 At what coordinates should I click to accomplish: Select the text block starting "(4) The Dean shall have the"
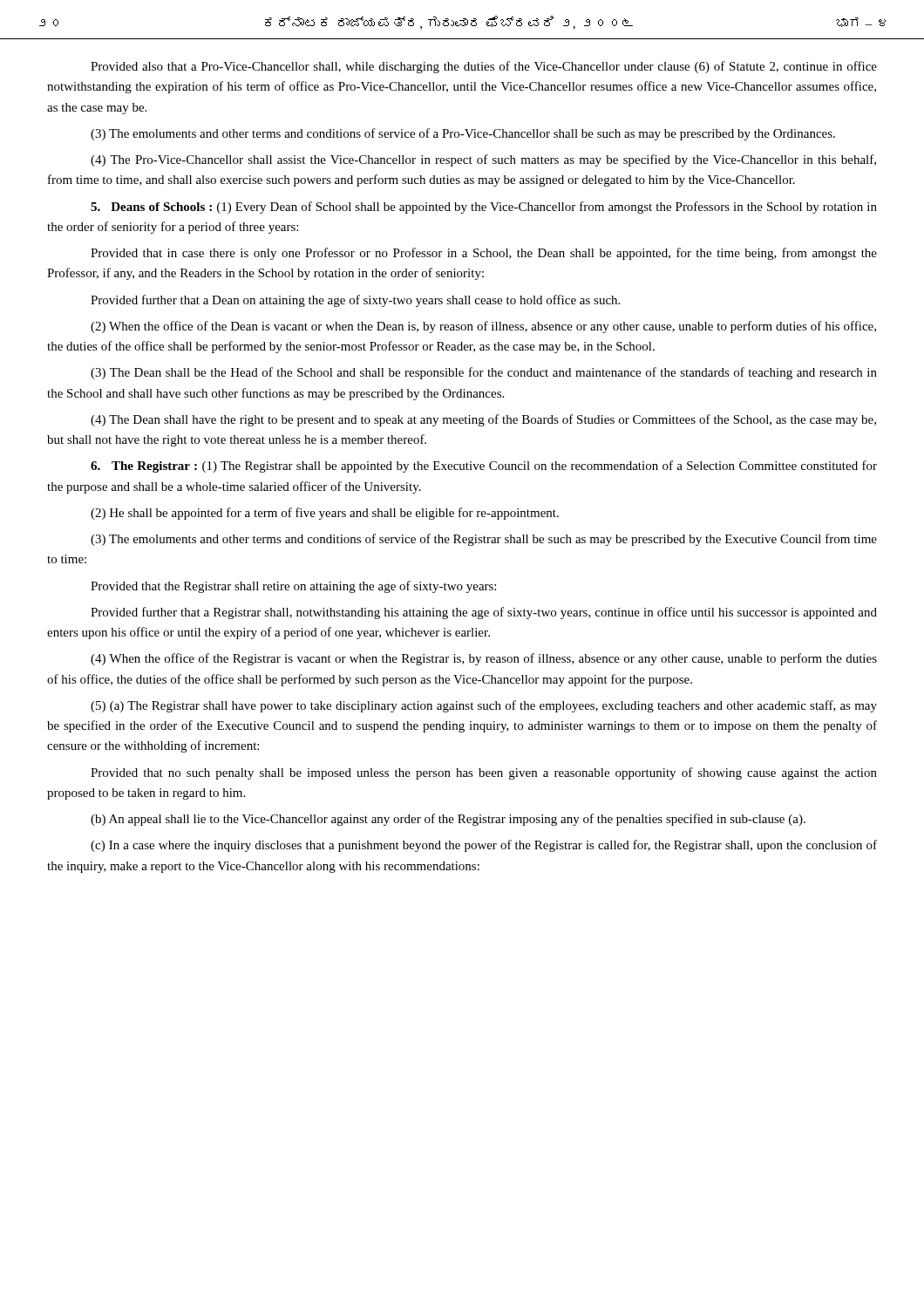[x=462, y=430]
